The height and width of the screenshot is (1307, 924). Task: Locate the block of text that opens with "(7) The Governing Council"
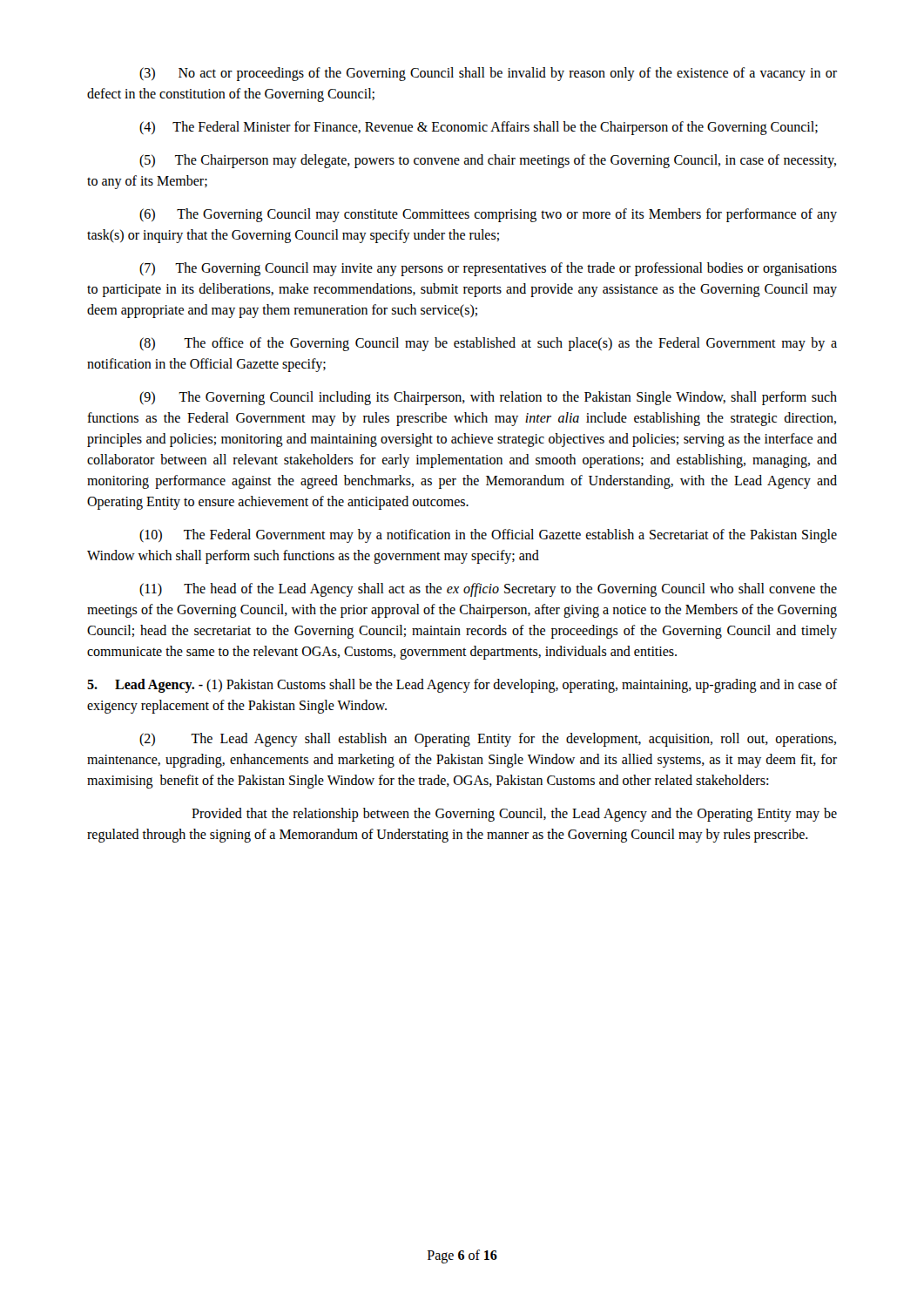point(462,289)
